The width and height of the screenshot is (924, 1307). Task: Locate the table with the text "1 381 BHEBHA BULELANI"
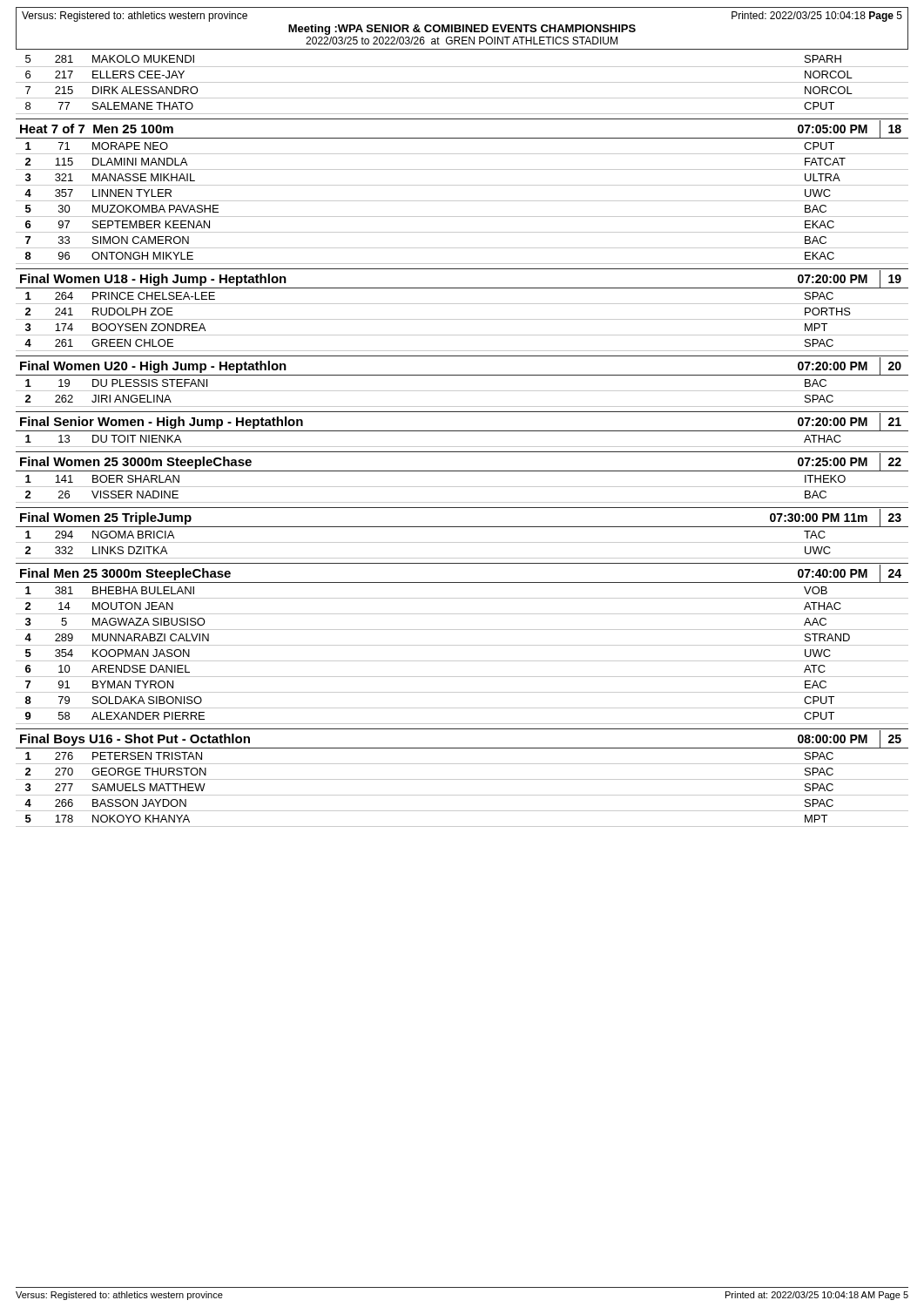point(462,654)
